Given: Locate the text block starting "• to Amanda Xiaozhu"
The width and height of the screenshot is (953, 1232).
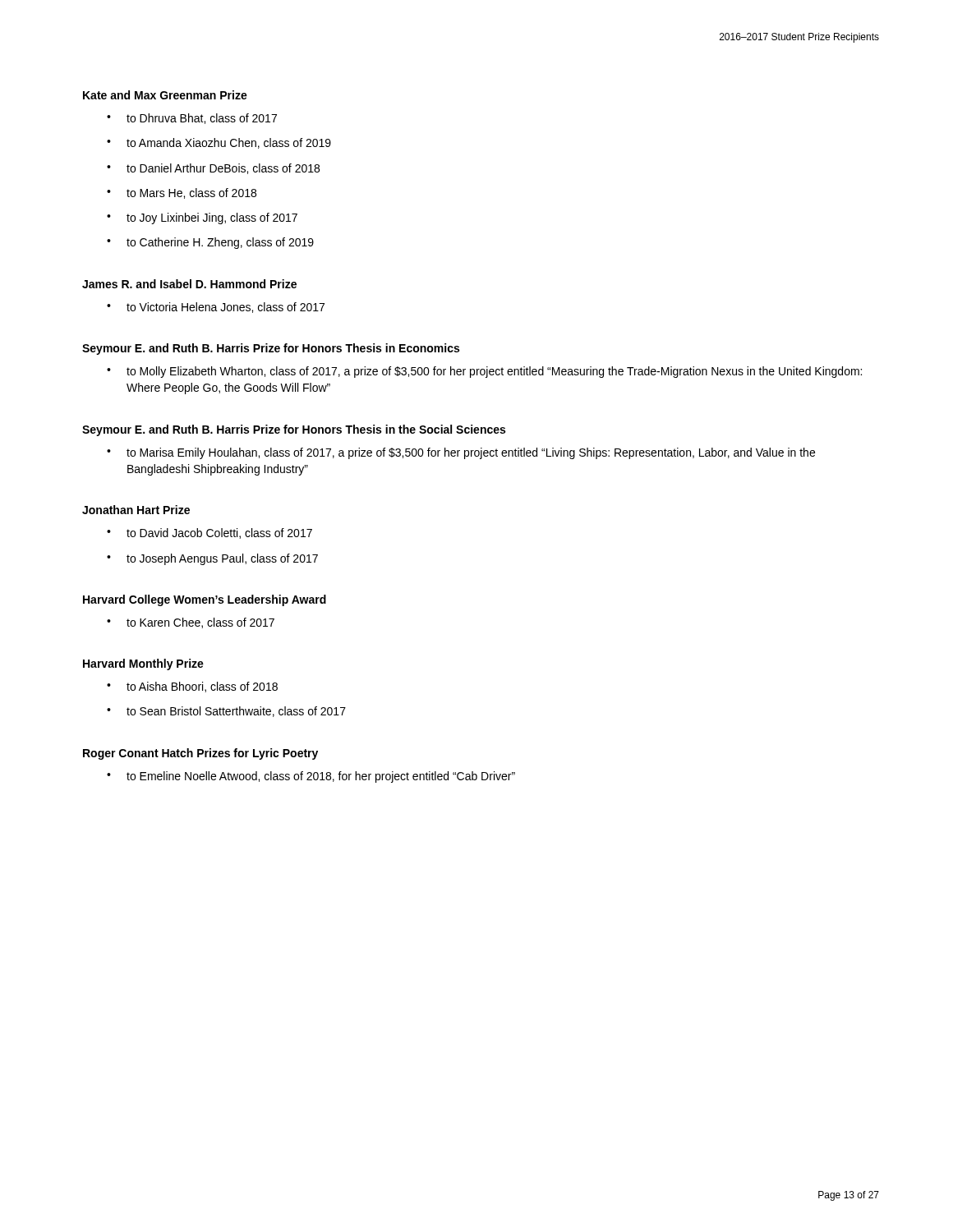Looking at the screenshot, I should point(219,143).
